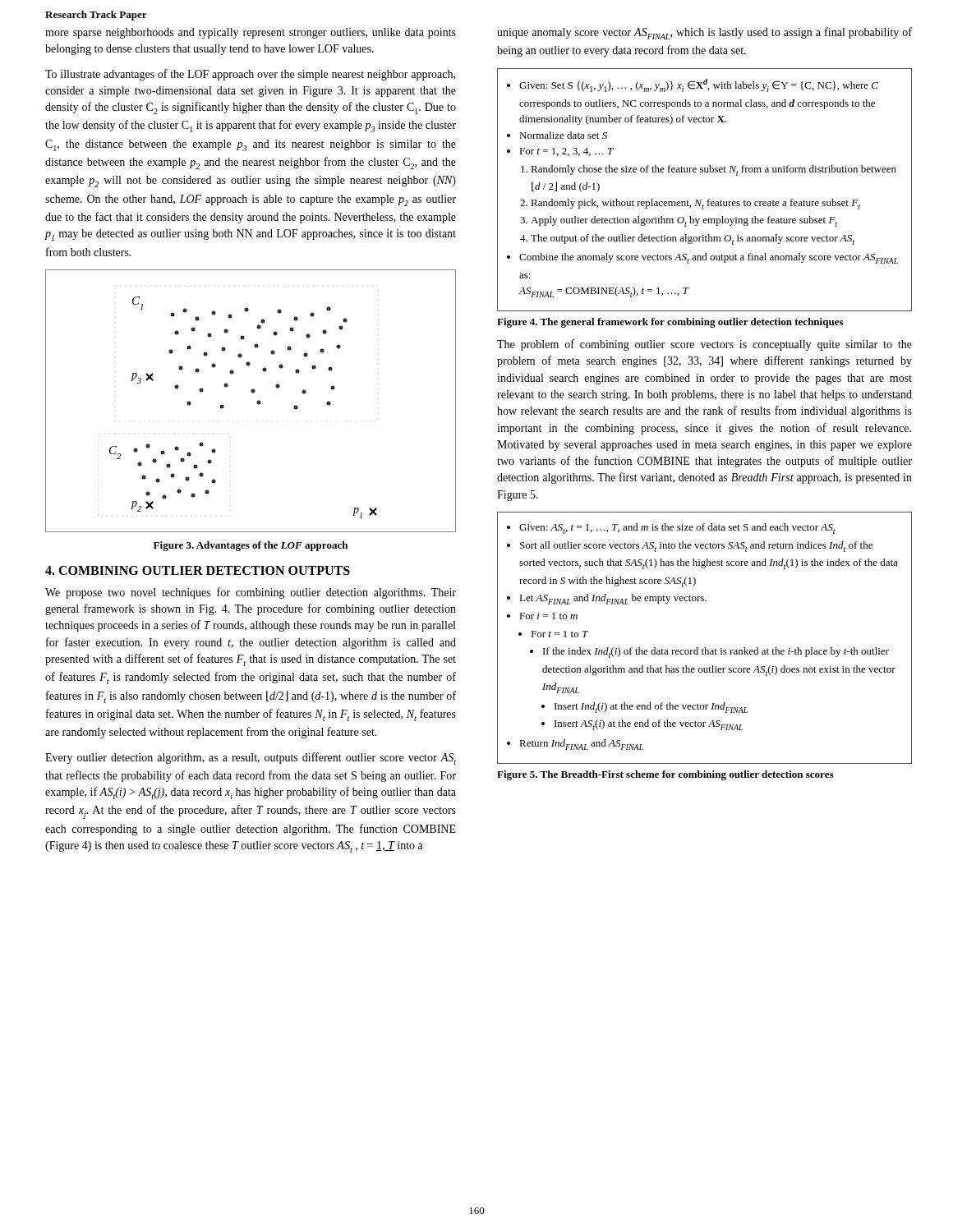953x1232 pixels.
Task: Find the caption on this page that starts "Figure 3. Advantages"
Action: [x=251, y=545]
